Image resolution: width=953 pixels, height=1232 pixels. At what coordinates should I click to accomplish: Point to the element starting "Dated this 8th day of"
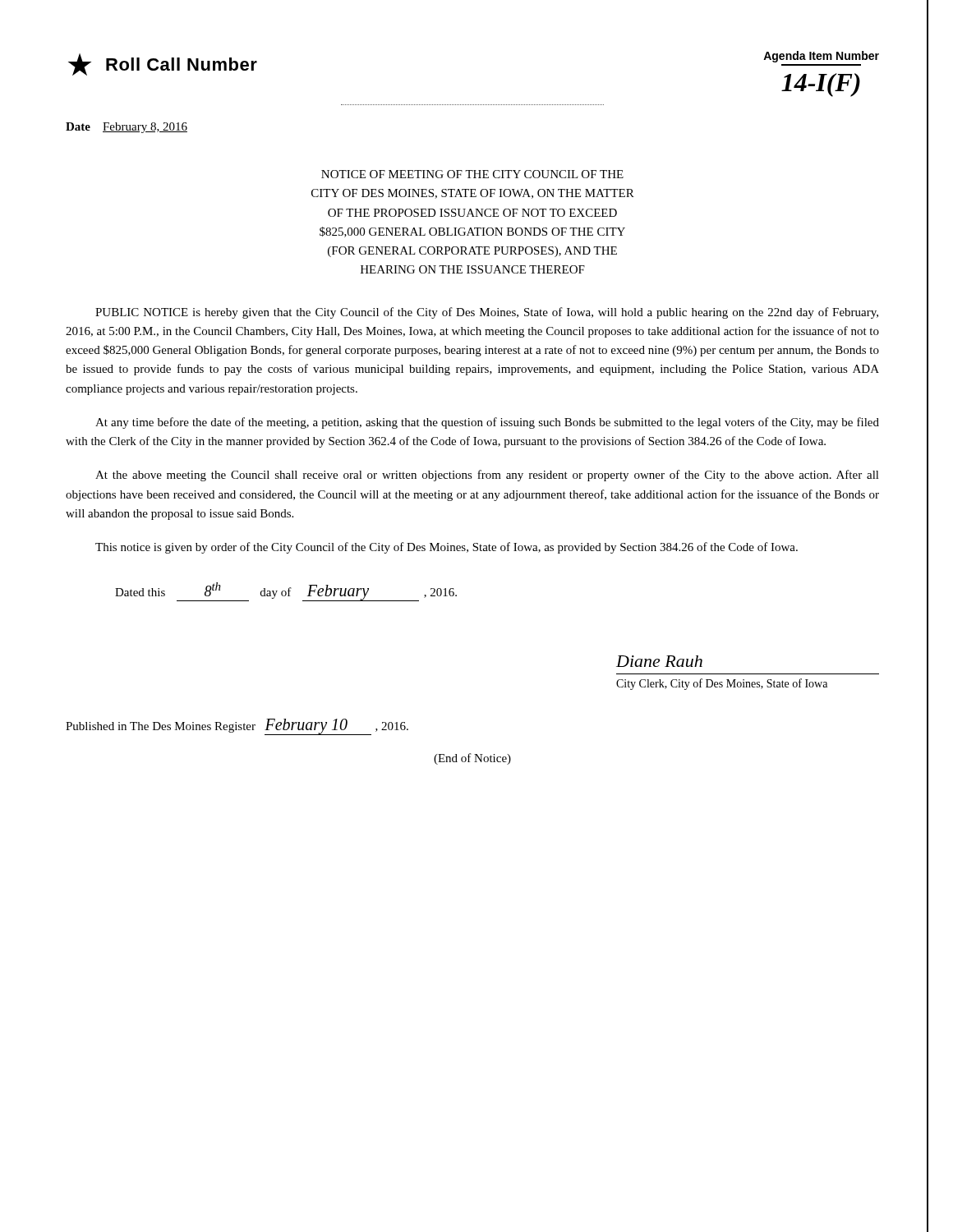click(286, 591)
